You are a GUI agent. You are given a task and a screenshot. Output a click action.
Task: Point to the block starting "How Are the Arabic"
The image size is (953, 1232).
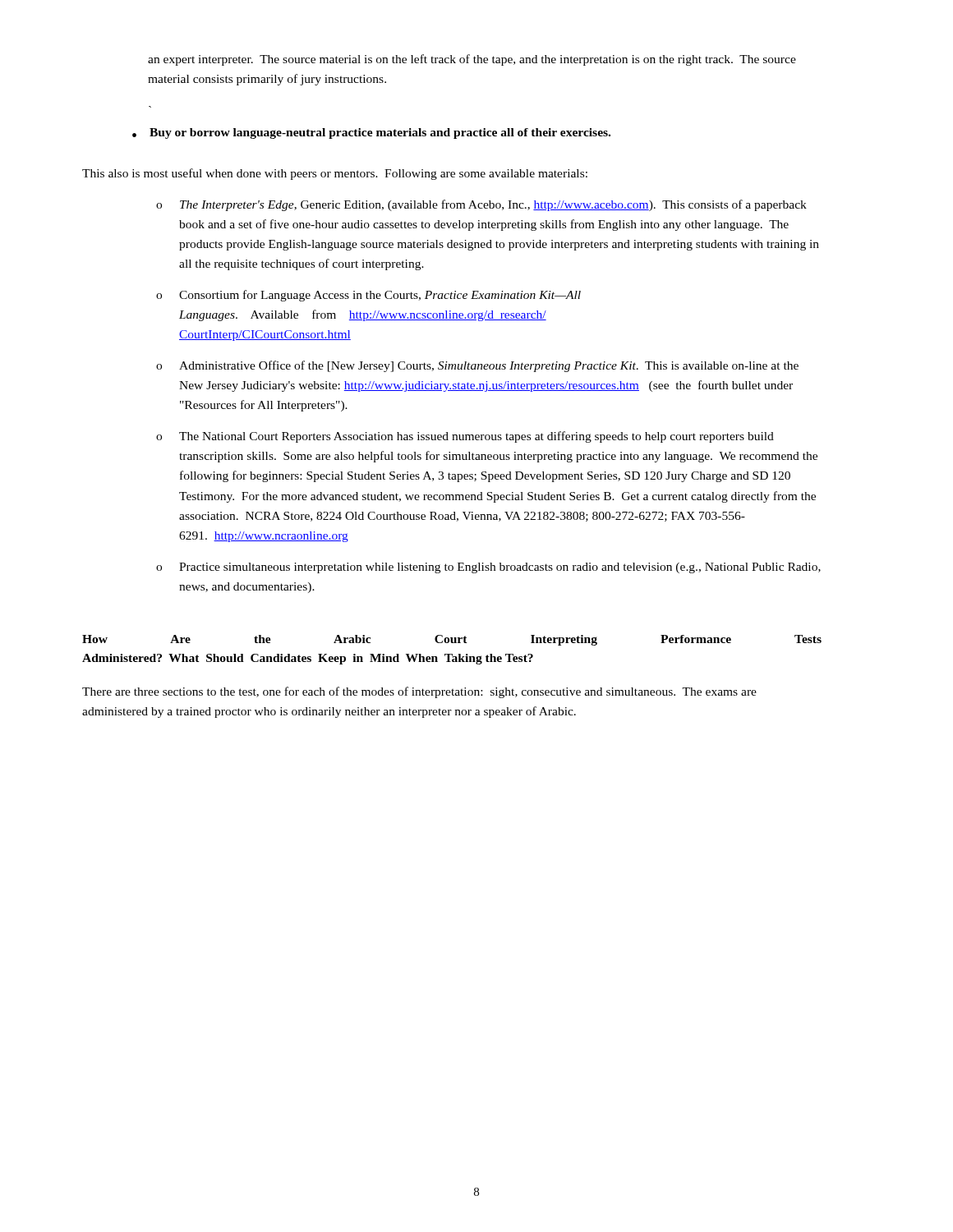click(x=452, y=648)
